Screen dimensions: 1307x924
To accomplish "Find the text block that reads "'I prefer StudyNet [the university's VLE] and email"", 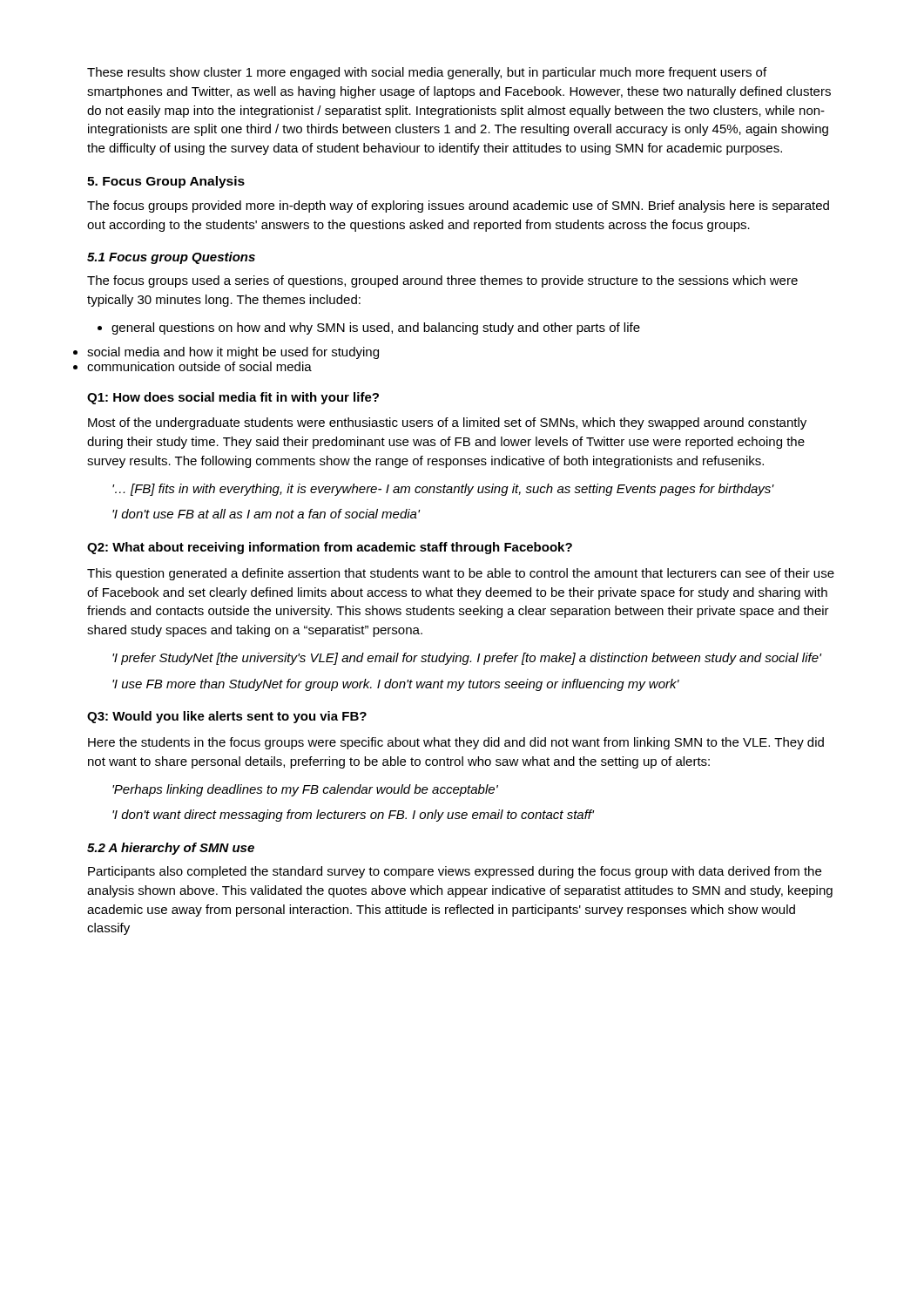I will click(474, 657).
